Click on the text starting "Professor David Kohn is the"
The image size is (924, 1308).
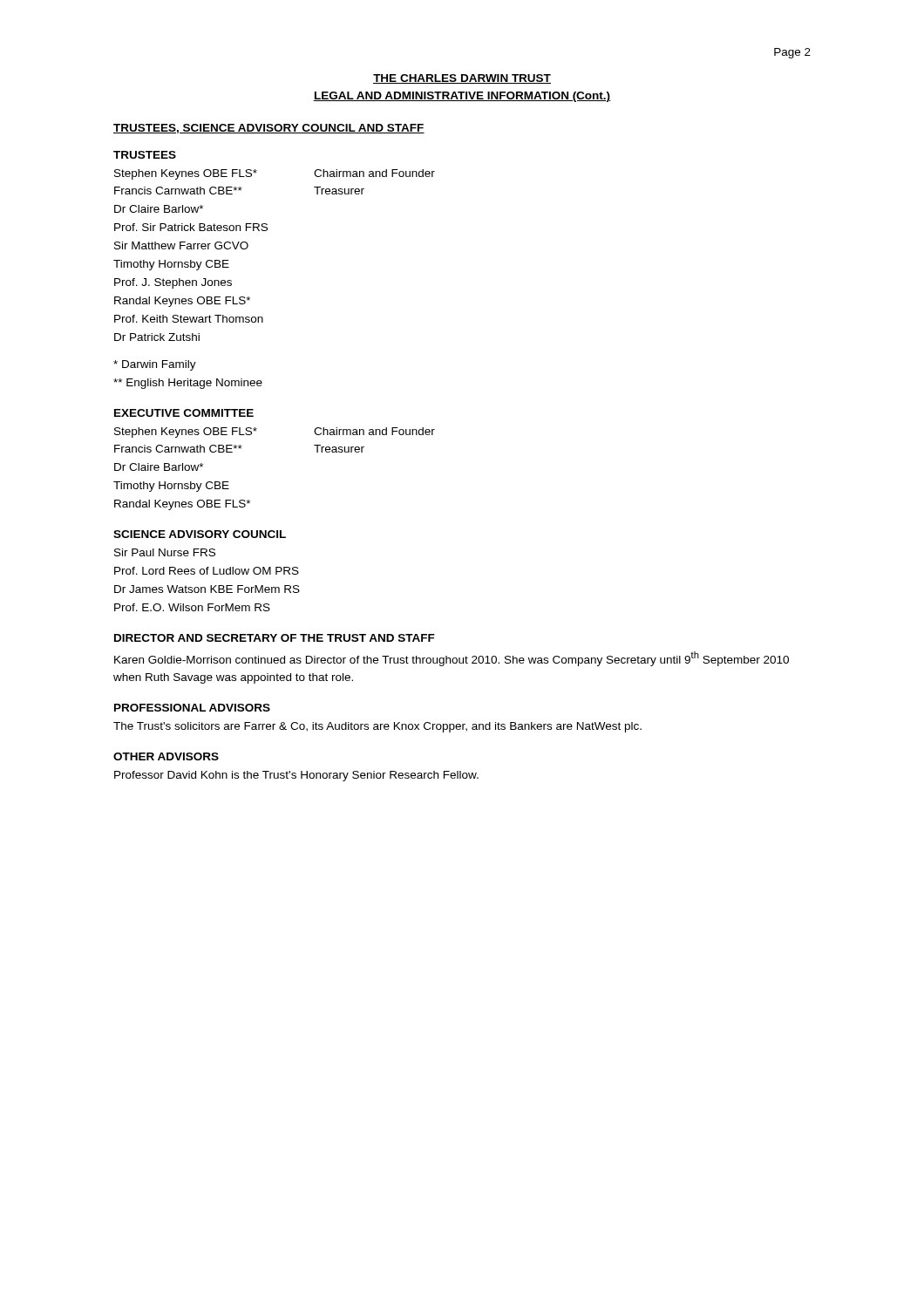[x=296, y=775]
